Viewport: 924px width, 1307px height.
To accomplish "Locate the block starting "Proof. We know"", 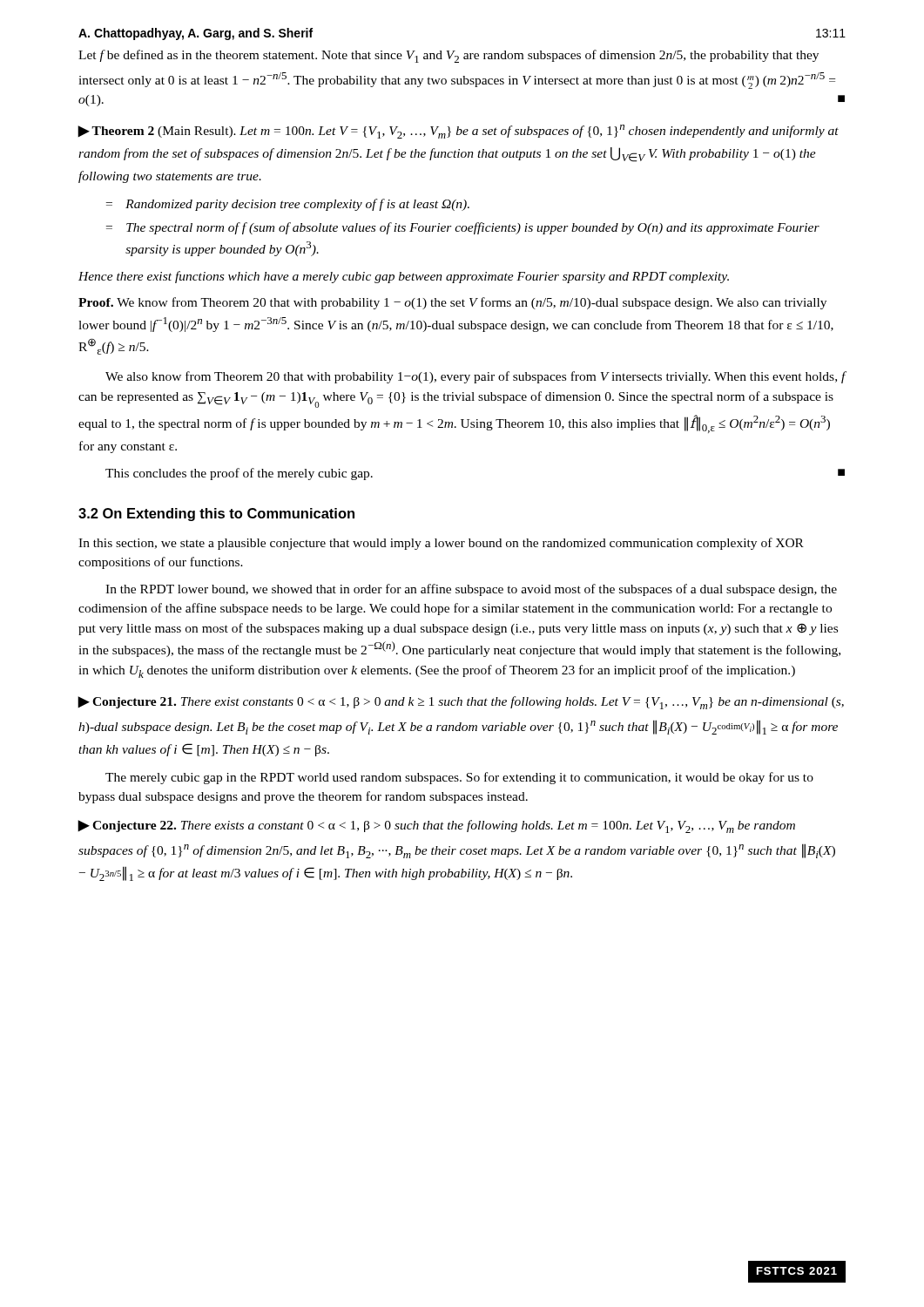I will click(462, 327).
